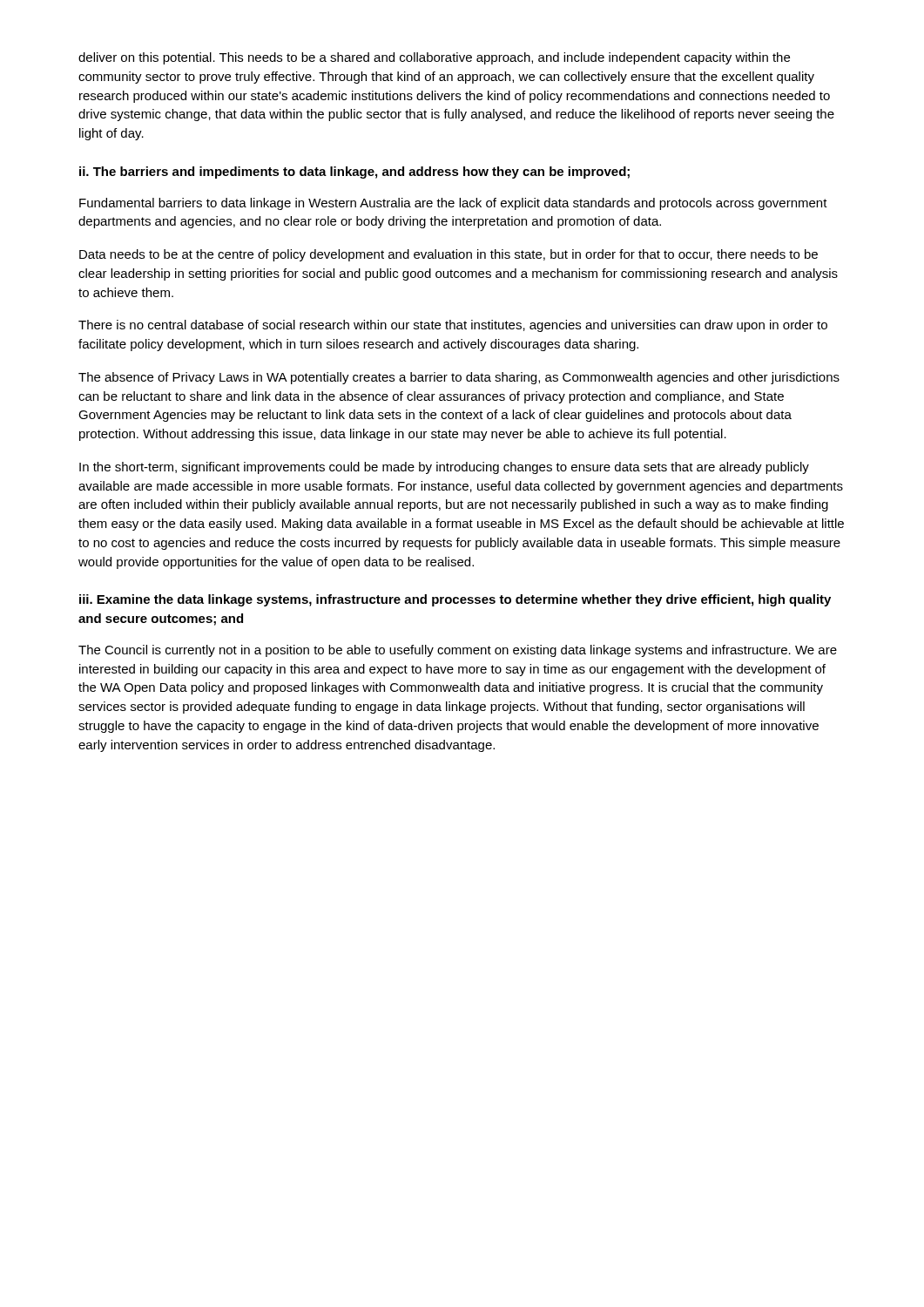Click the passage that begins "The Council is currently not"
The height and width of the screenshot is (1307, 924).
pos(458,697)
